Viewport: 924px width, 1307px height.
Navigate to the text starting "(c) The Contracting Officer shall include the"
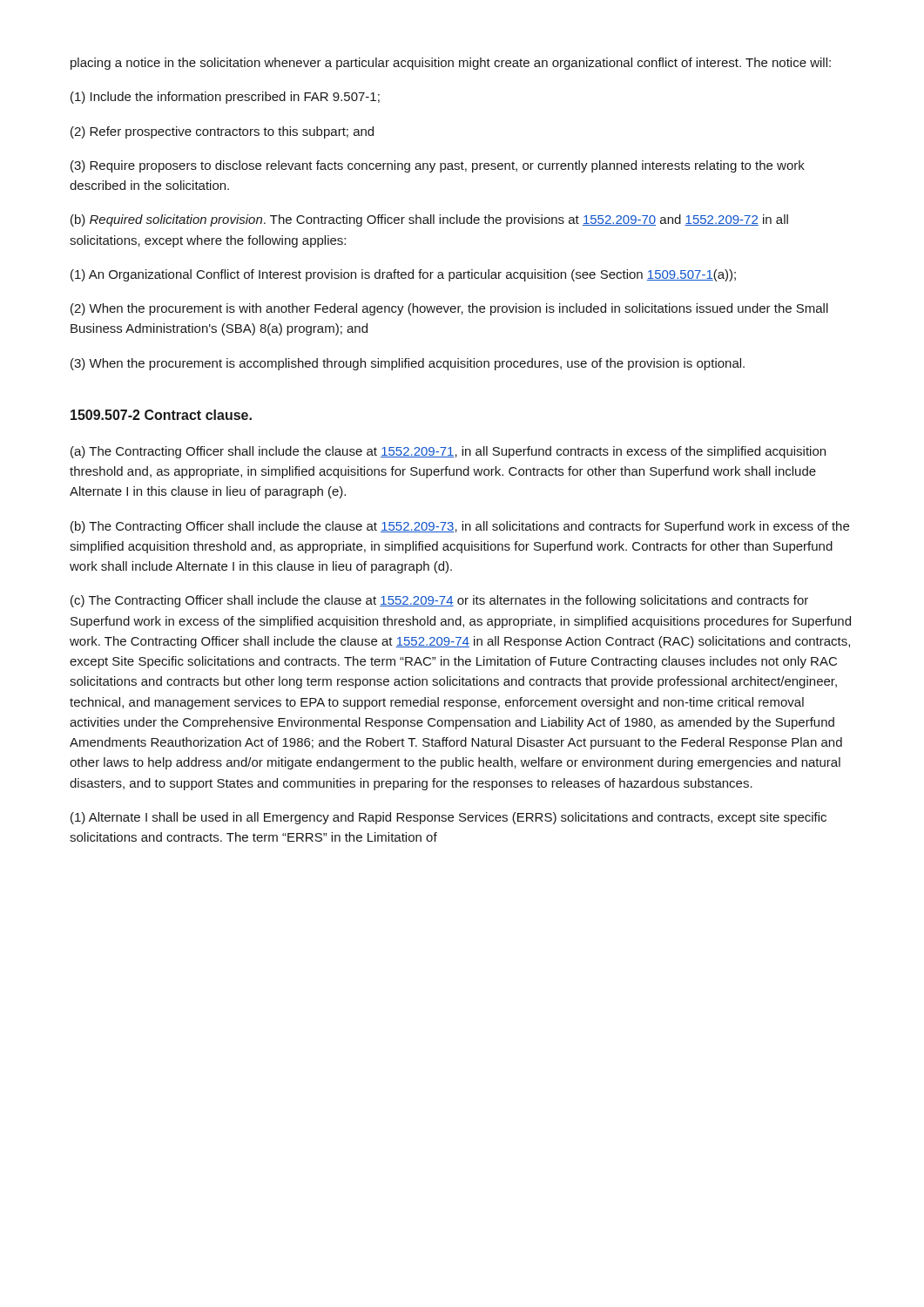point(461,691)
